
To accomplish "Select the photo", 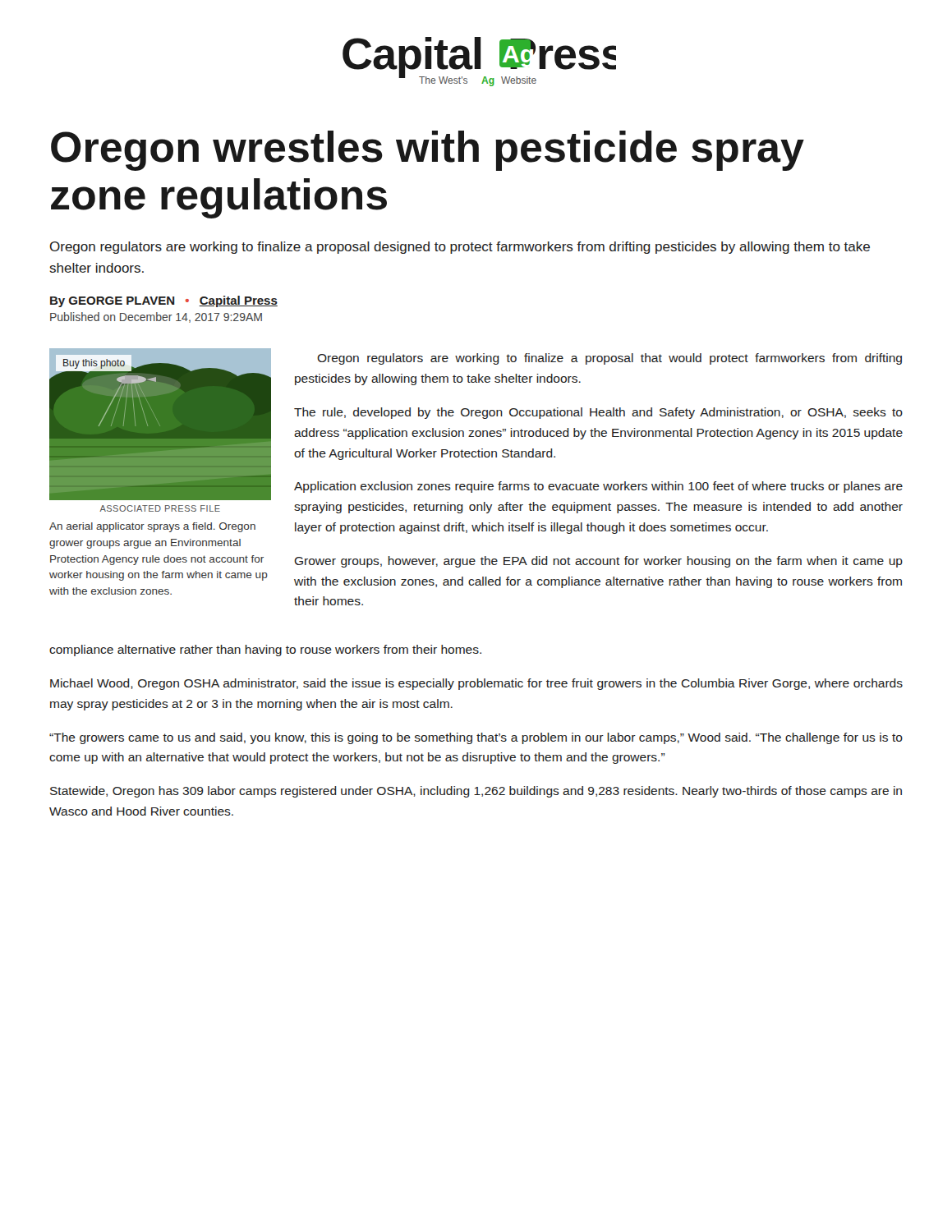I will [x=160, y=431].
